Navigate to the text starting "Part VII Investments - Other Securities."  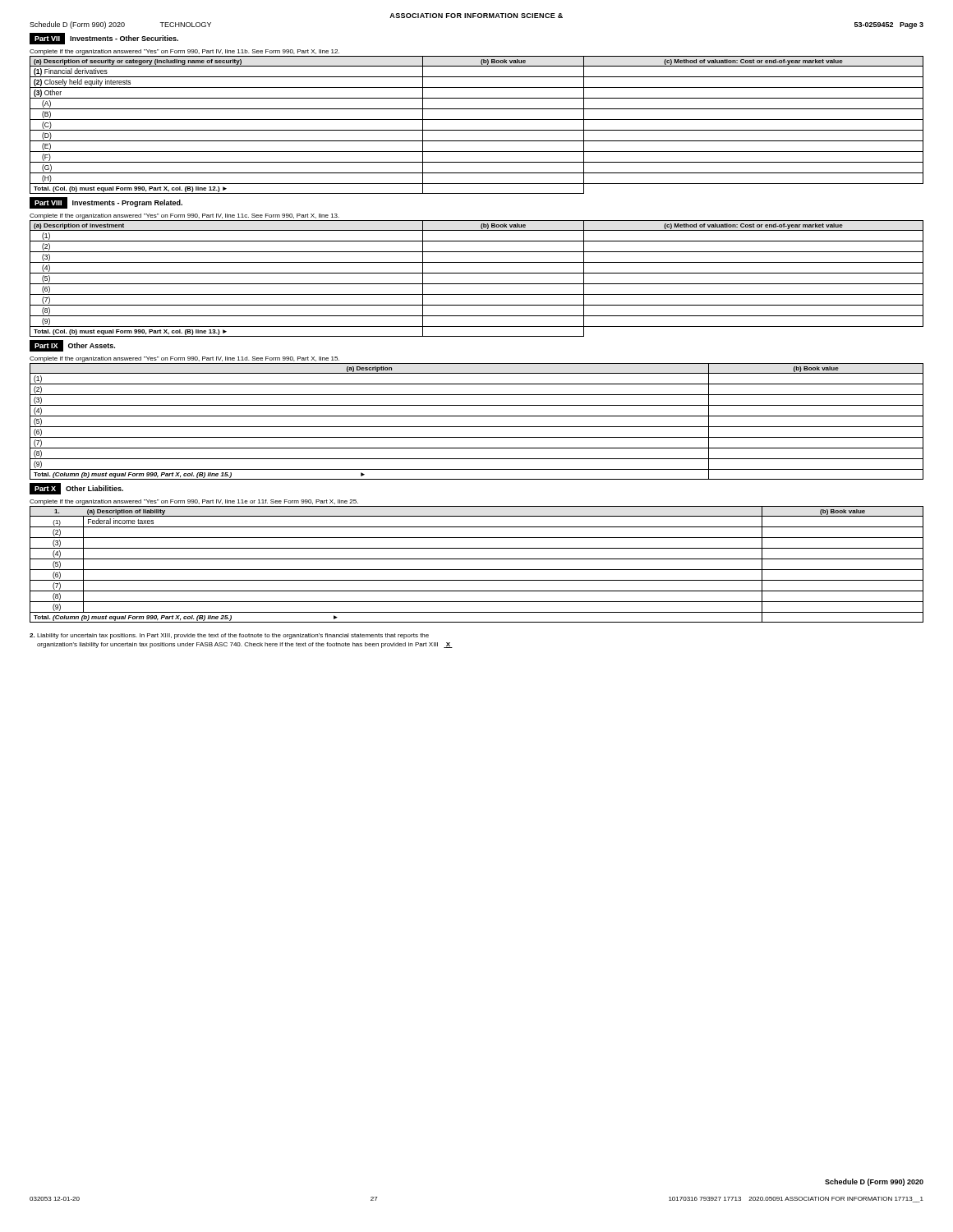tap(107, 39)
